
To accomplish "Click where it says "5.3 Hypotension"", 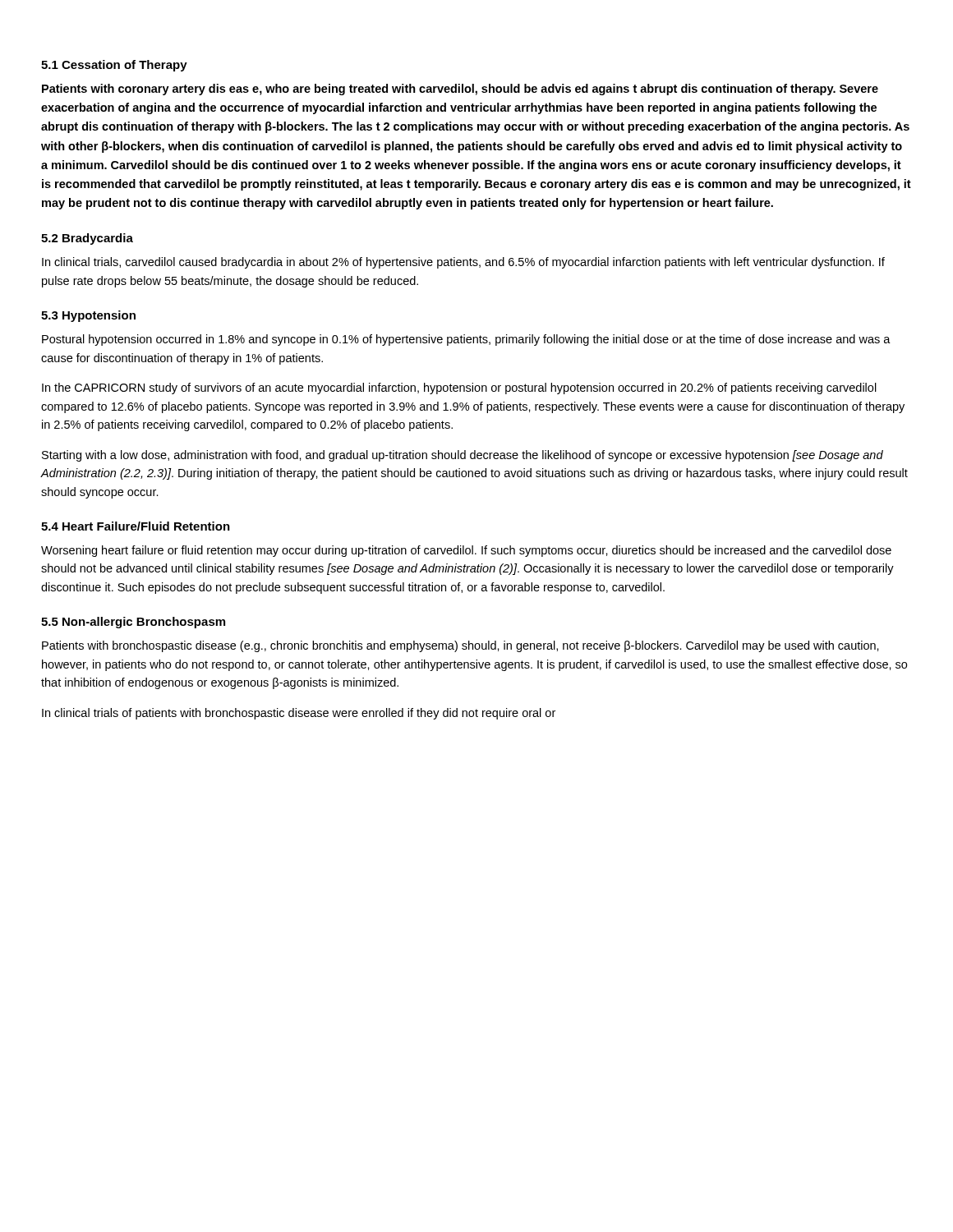I will (x=89, y=315).
